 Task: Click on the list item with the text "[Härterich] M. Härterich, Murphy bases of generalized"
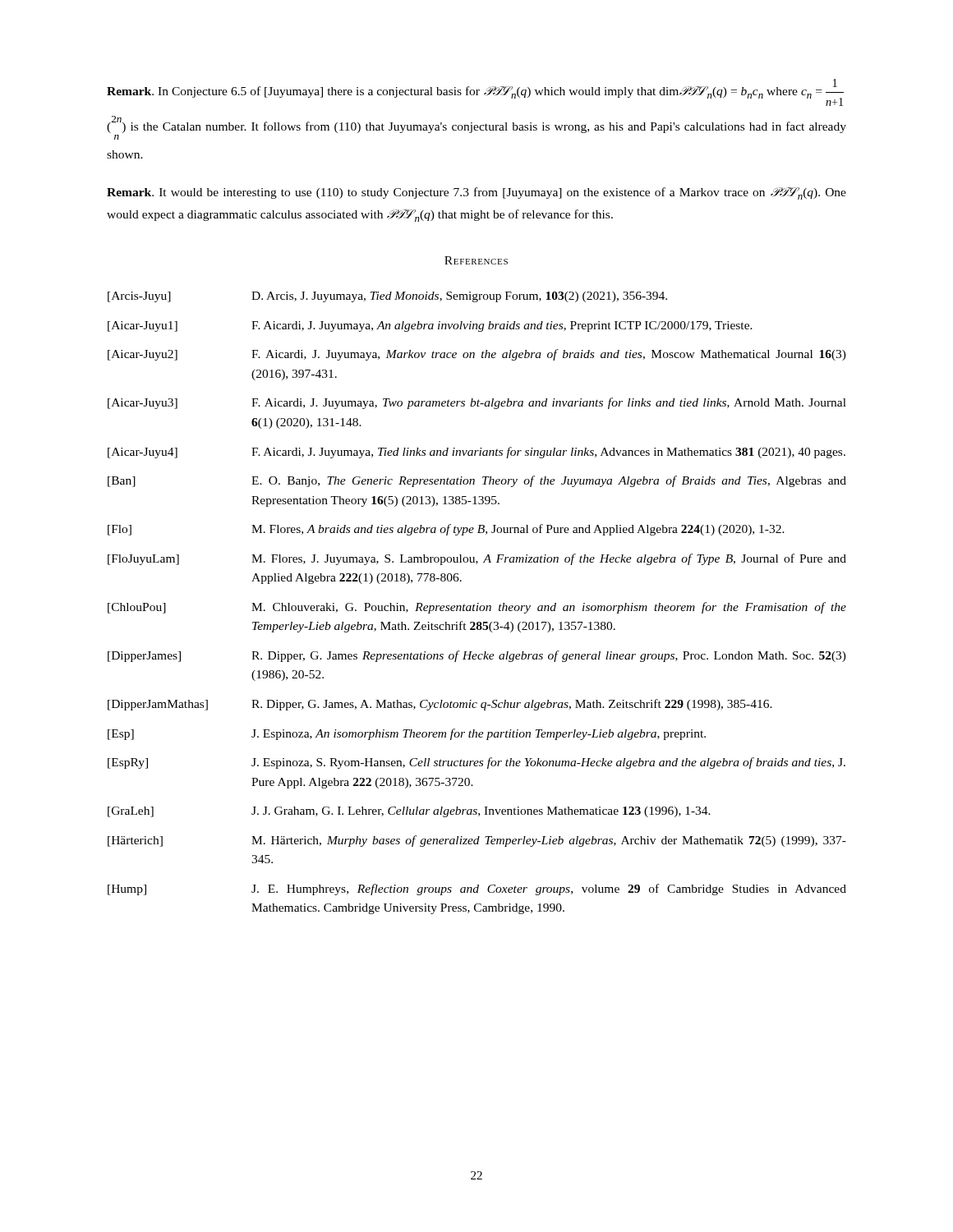click(476, 849)
